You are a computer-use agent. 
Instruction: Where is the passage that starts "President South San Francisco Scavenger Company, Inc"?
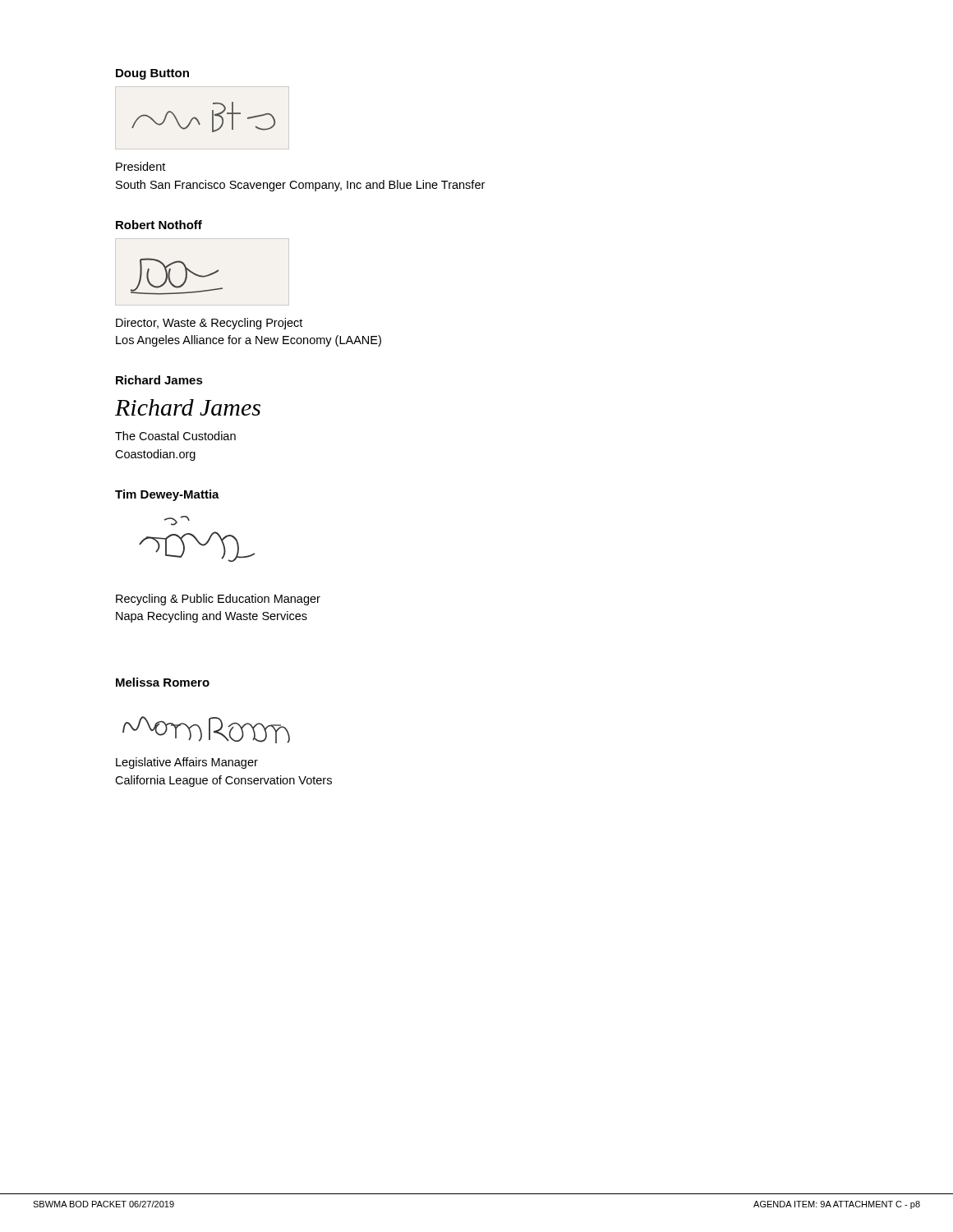click(300, 176)
